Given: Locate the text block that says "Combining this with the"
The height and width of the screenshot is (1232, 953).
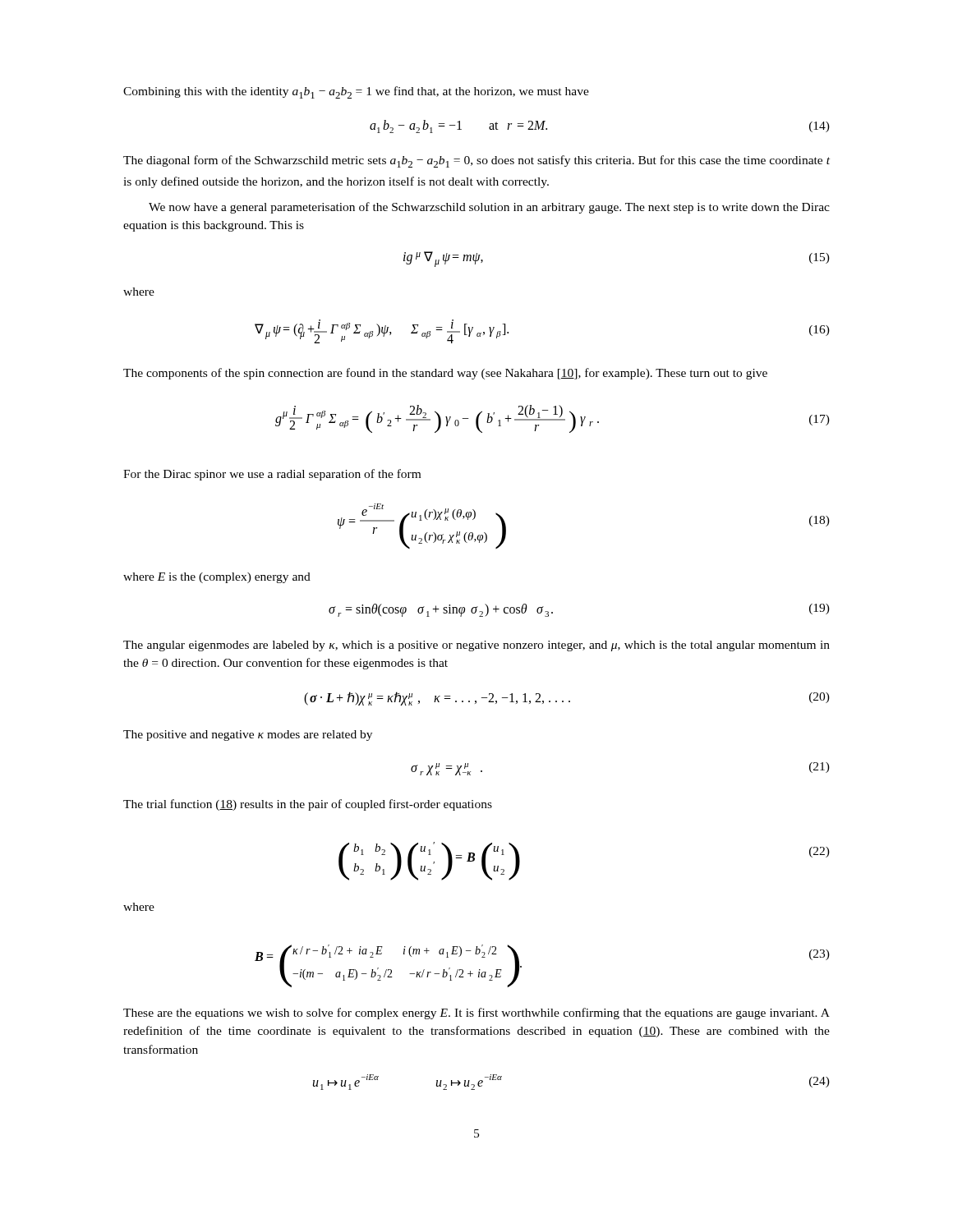Looking at the screenshot, I should pyautogui.click(x=356, y=92).
